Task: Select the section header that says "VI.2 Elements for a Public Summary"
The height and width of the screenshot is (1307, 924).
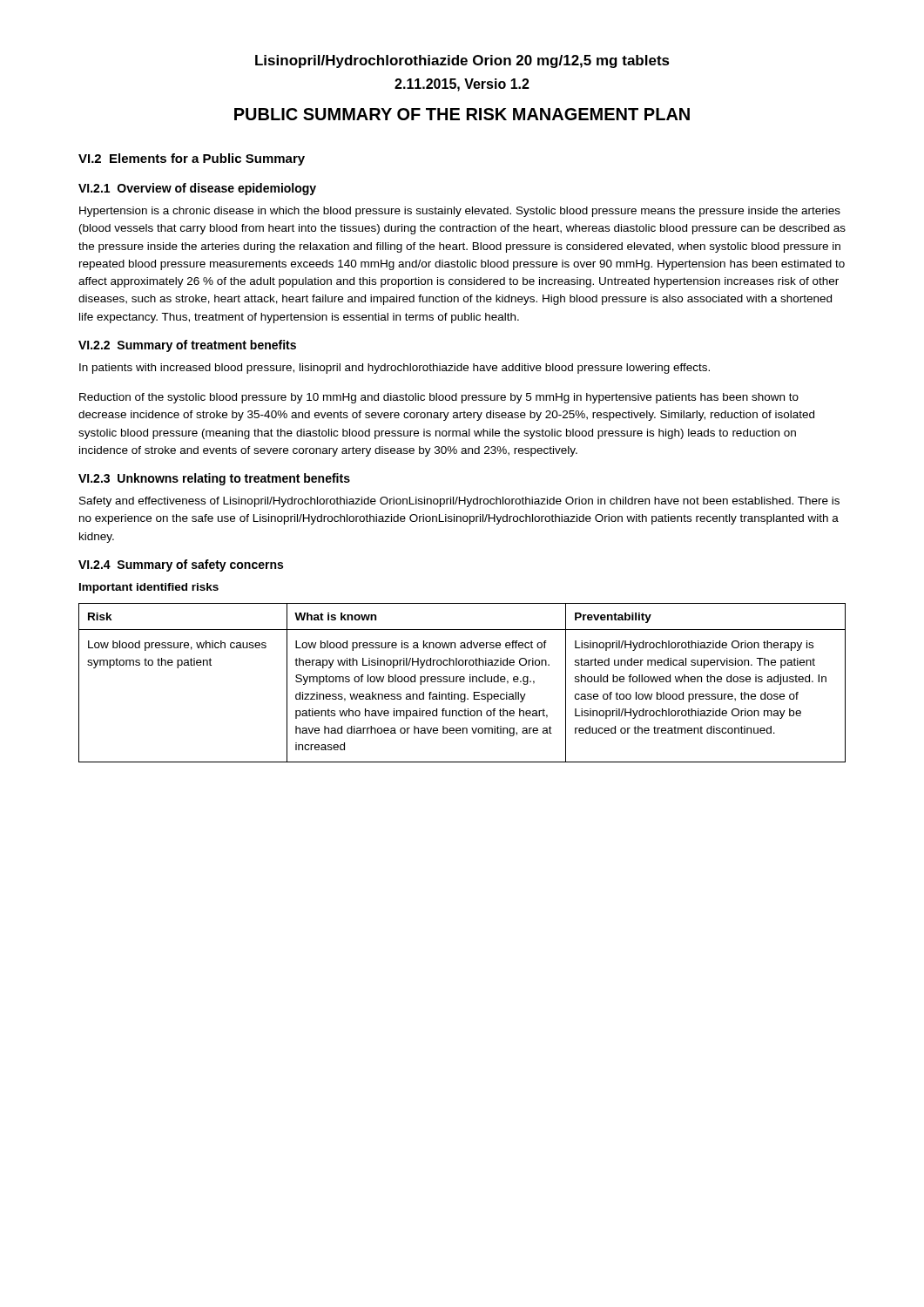Action: pyautogui.click(x=192, y=159)
